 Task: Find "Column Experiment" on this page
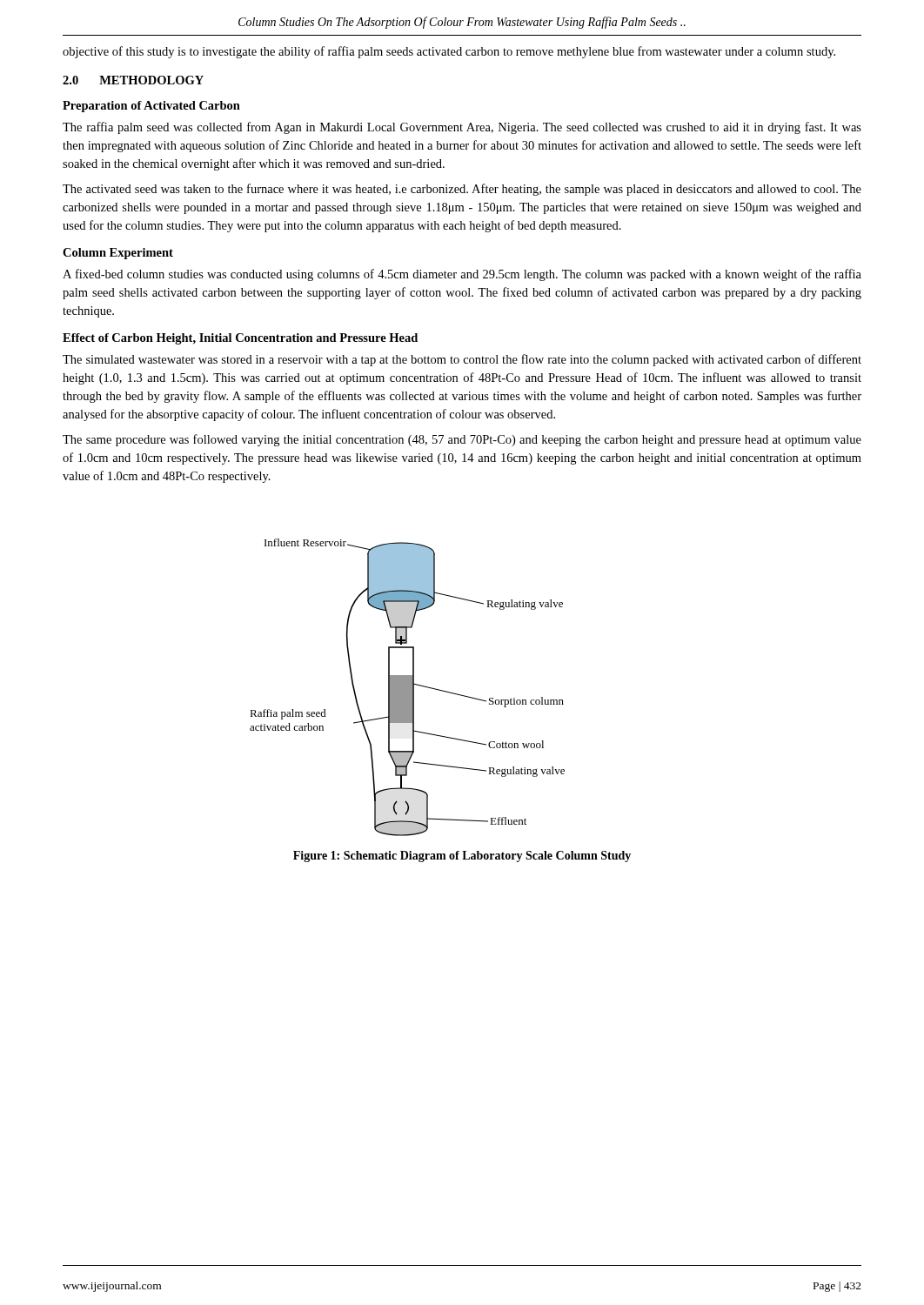[118, 252]
